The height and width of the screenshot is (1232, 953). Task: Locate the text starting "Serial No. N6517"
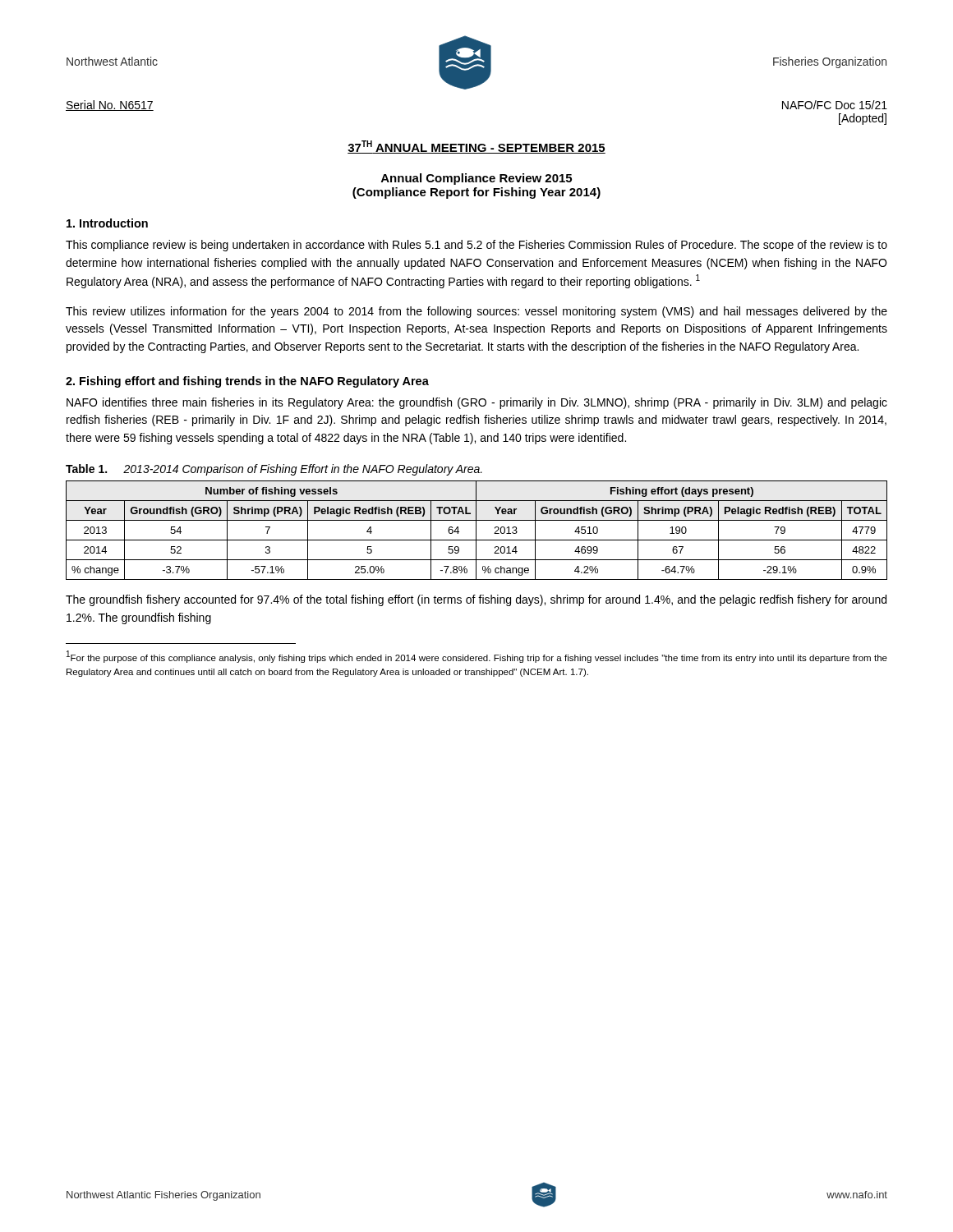[x=110, y=105]
